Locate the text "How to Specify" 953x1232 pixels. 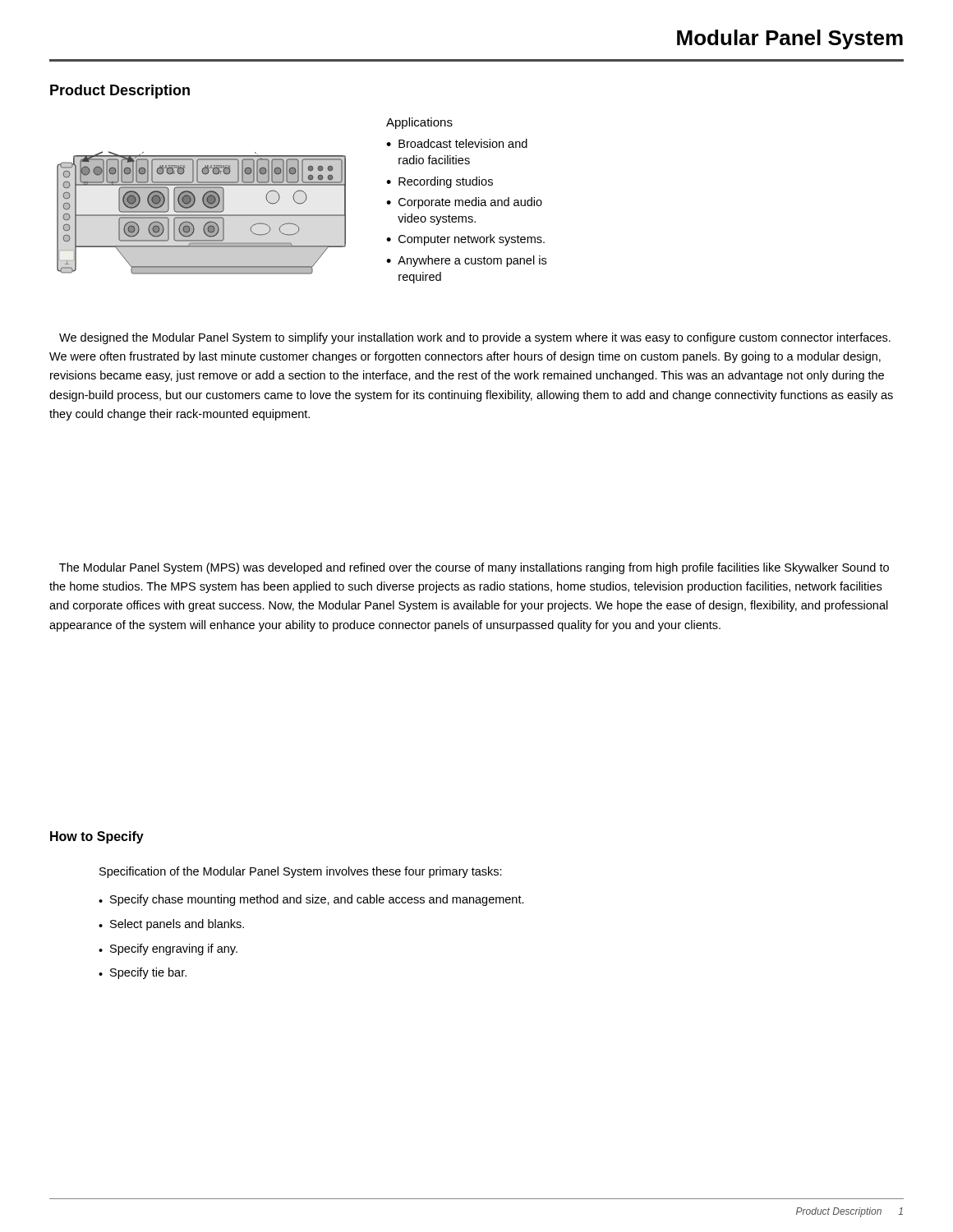click(x=96, y=837)
